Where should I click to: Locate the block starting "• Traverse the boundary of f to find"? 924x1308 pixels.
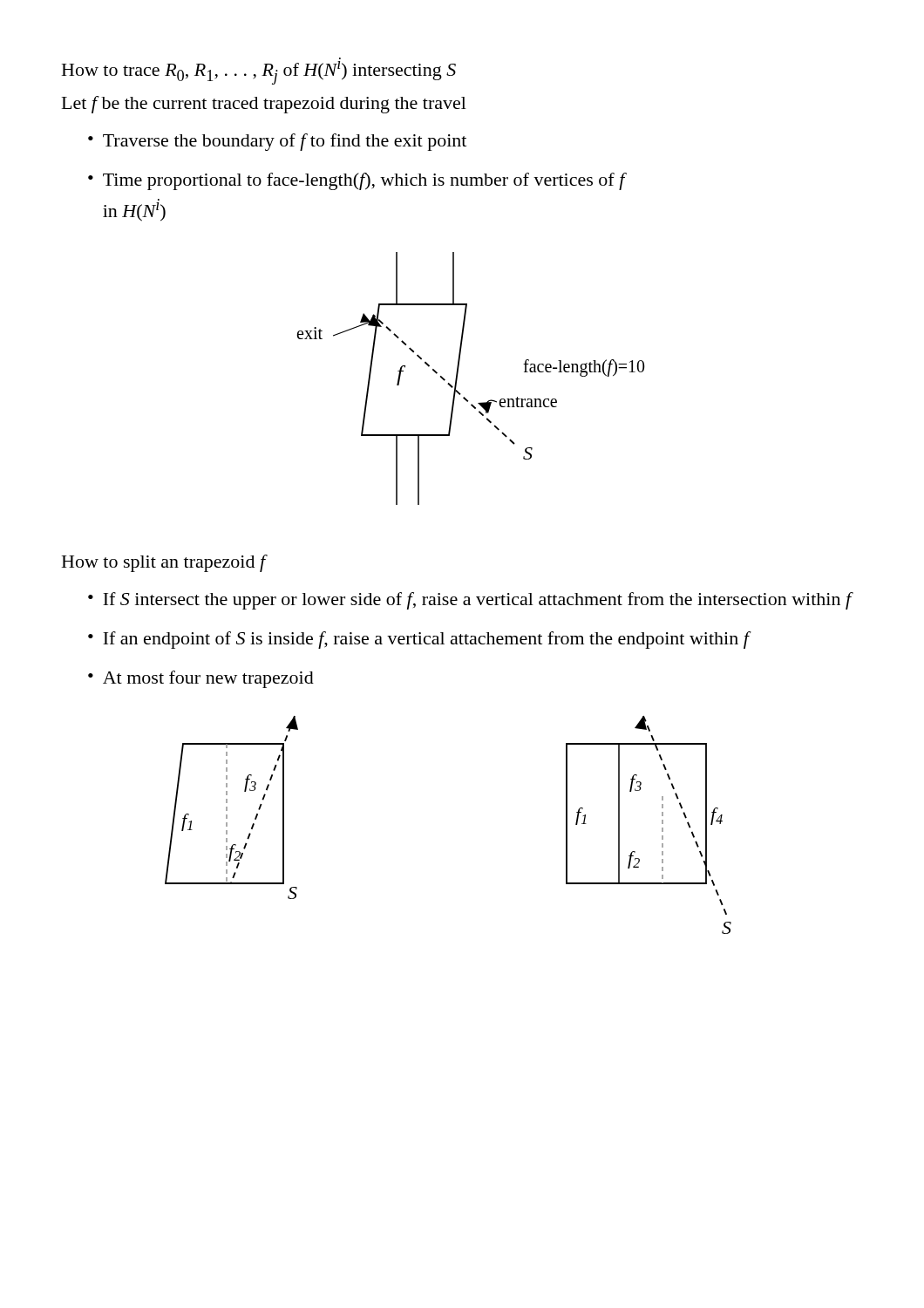277,140
